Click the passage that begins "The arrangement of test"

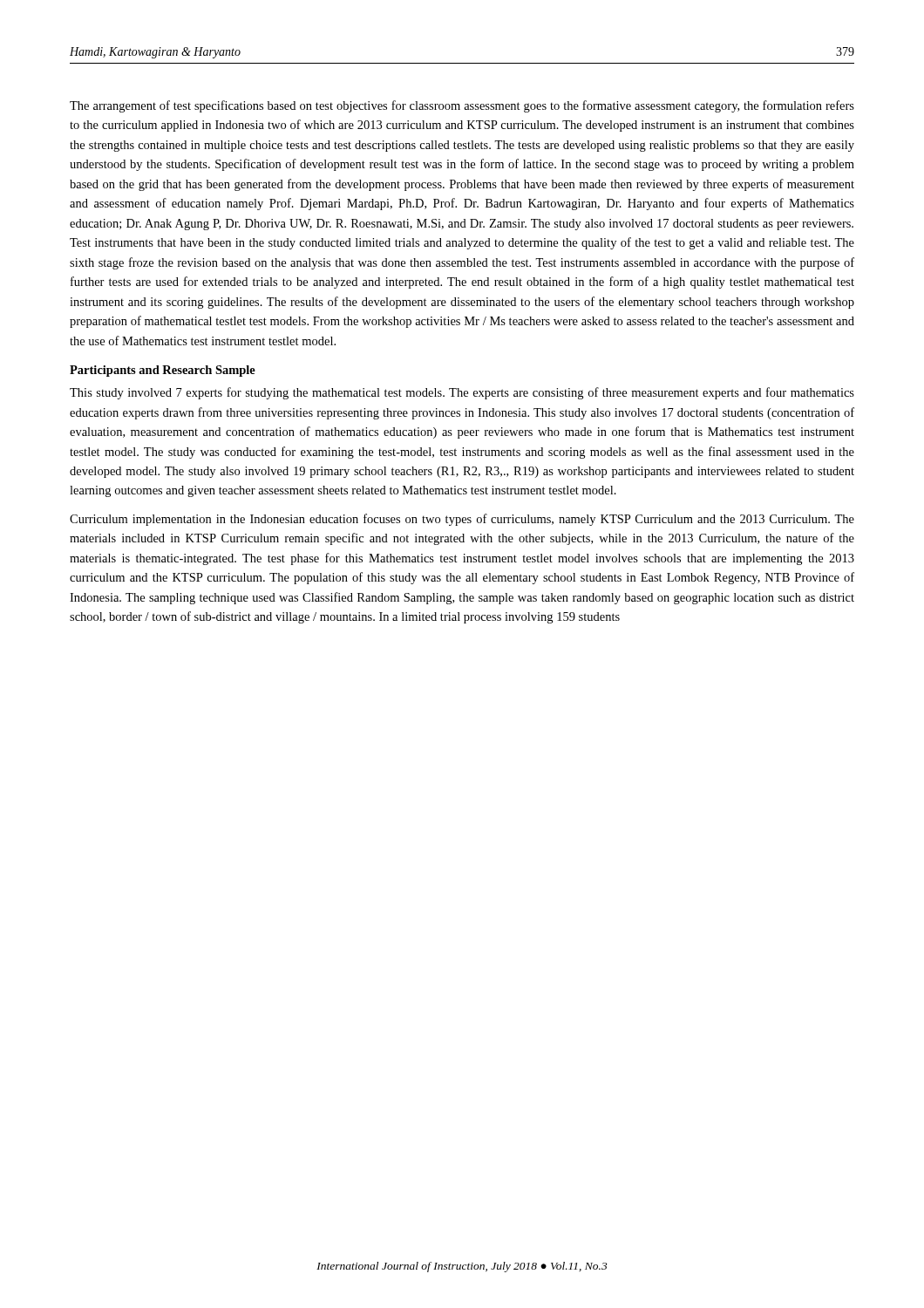[x=462, y=223]
